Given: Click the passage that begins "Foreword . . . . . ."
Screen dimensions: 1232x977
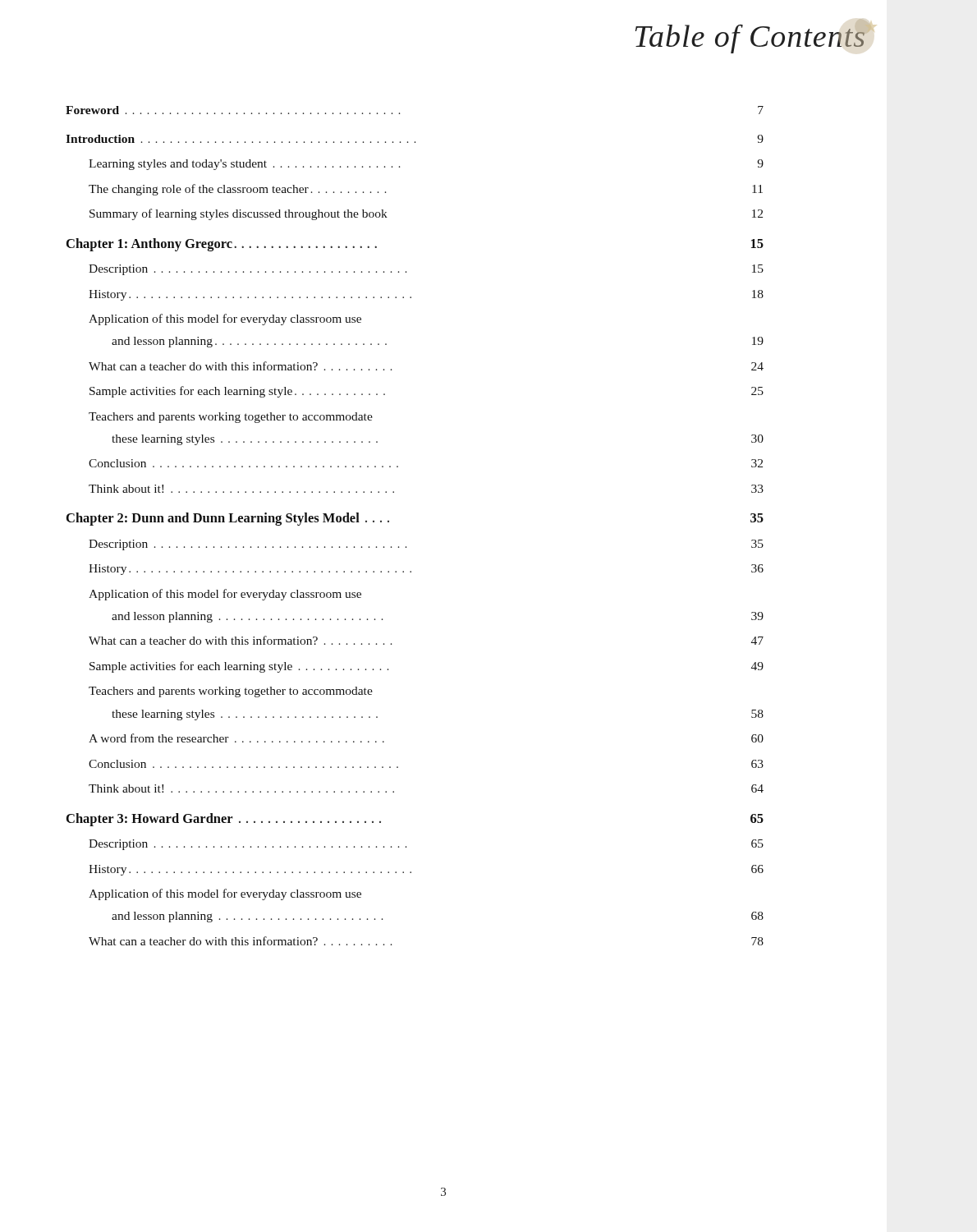Looking at the screenshot, I should [x=93, y=110].
